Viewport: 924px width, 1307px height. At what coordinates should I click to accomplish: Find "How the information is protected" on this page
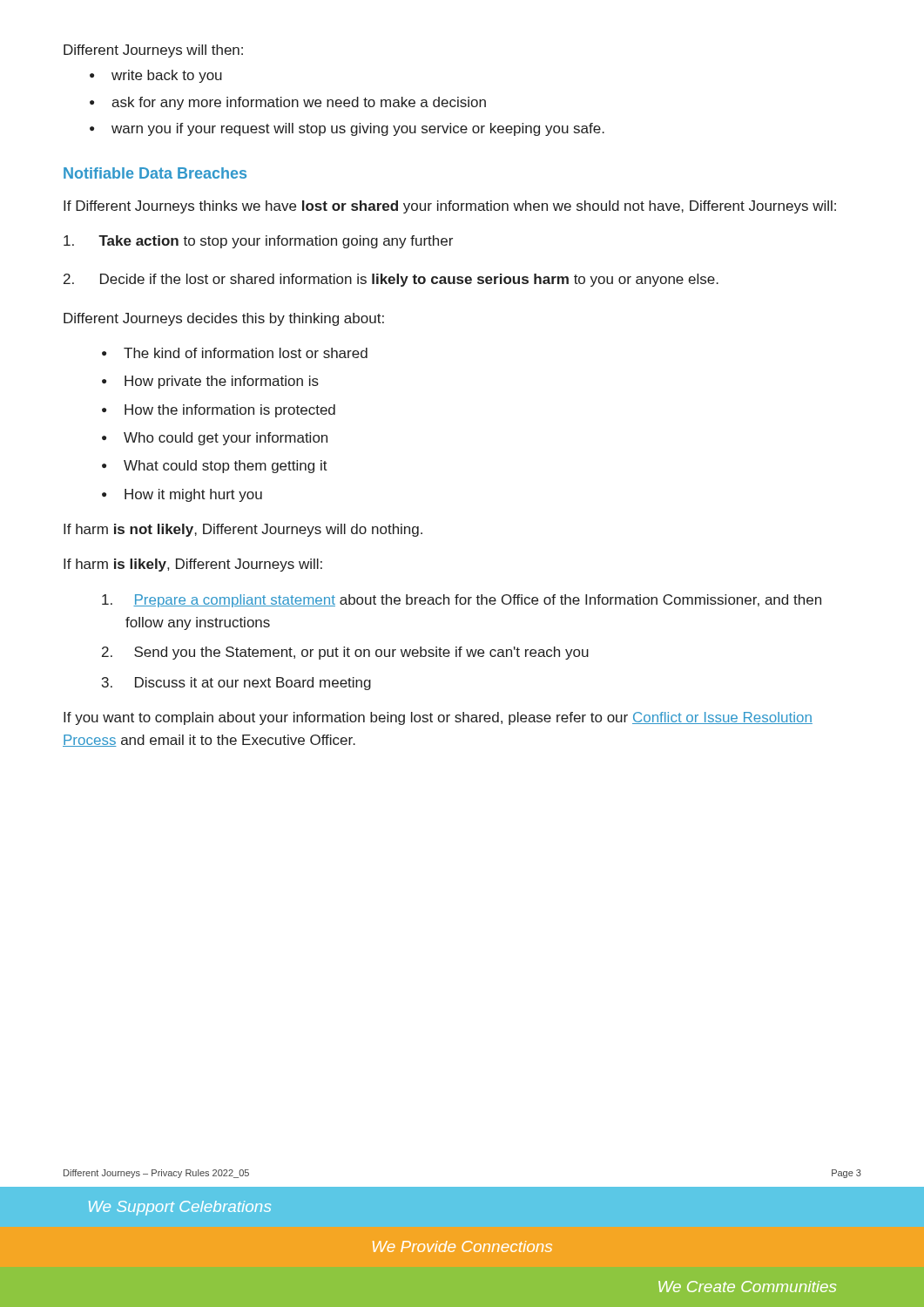[230, 410]
